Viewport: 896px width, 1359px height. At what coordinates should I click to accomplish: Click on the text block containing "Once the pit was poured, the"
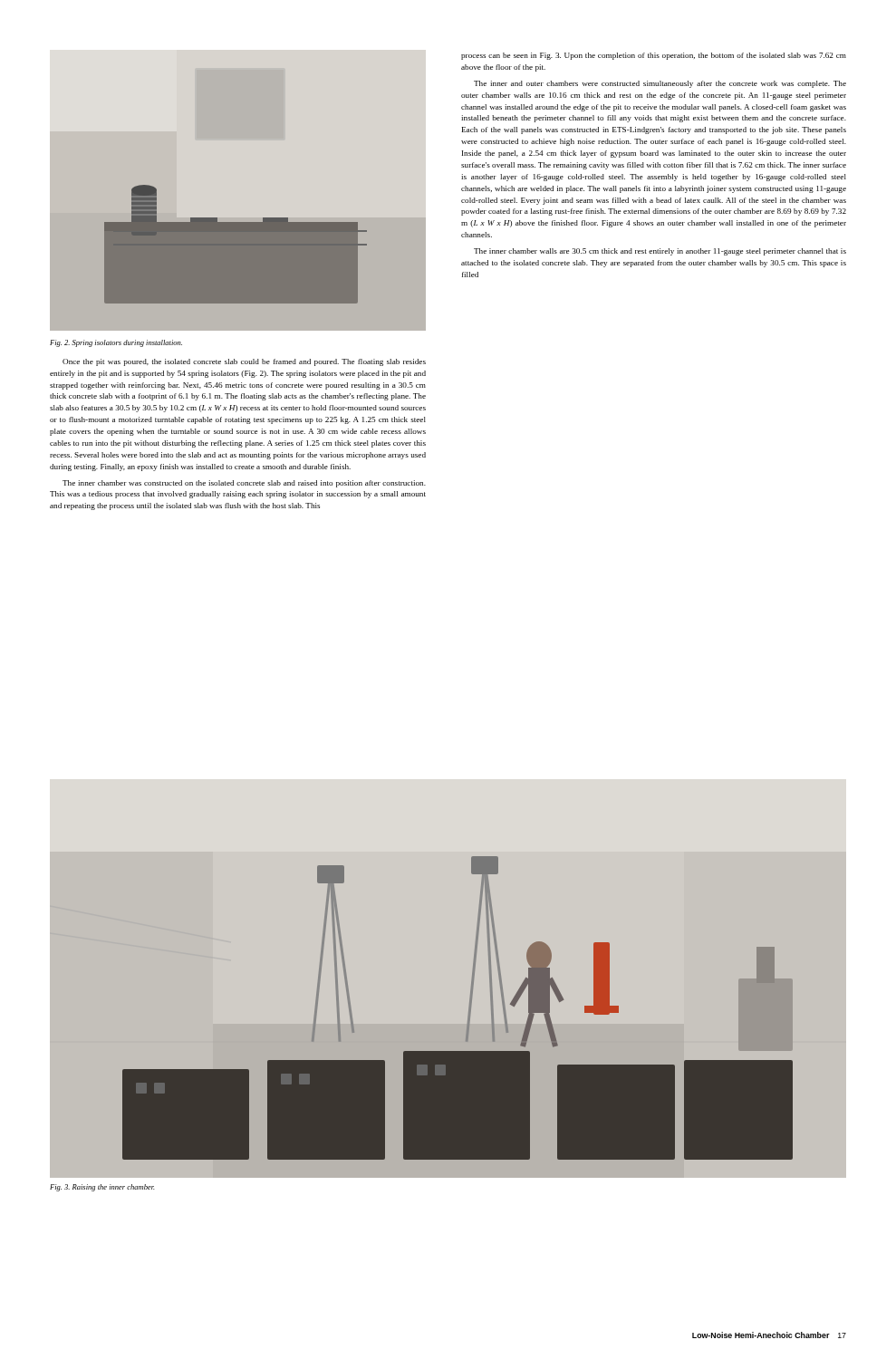click(x=238, y=434)
